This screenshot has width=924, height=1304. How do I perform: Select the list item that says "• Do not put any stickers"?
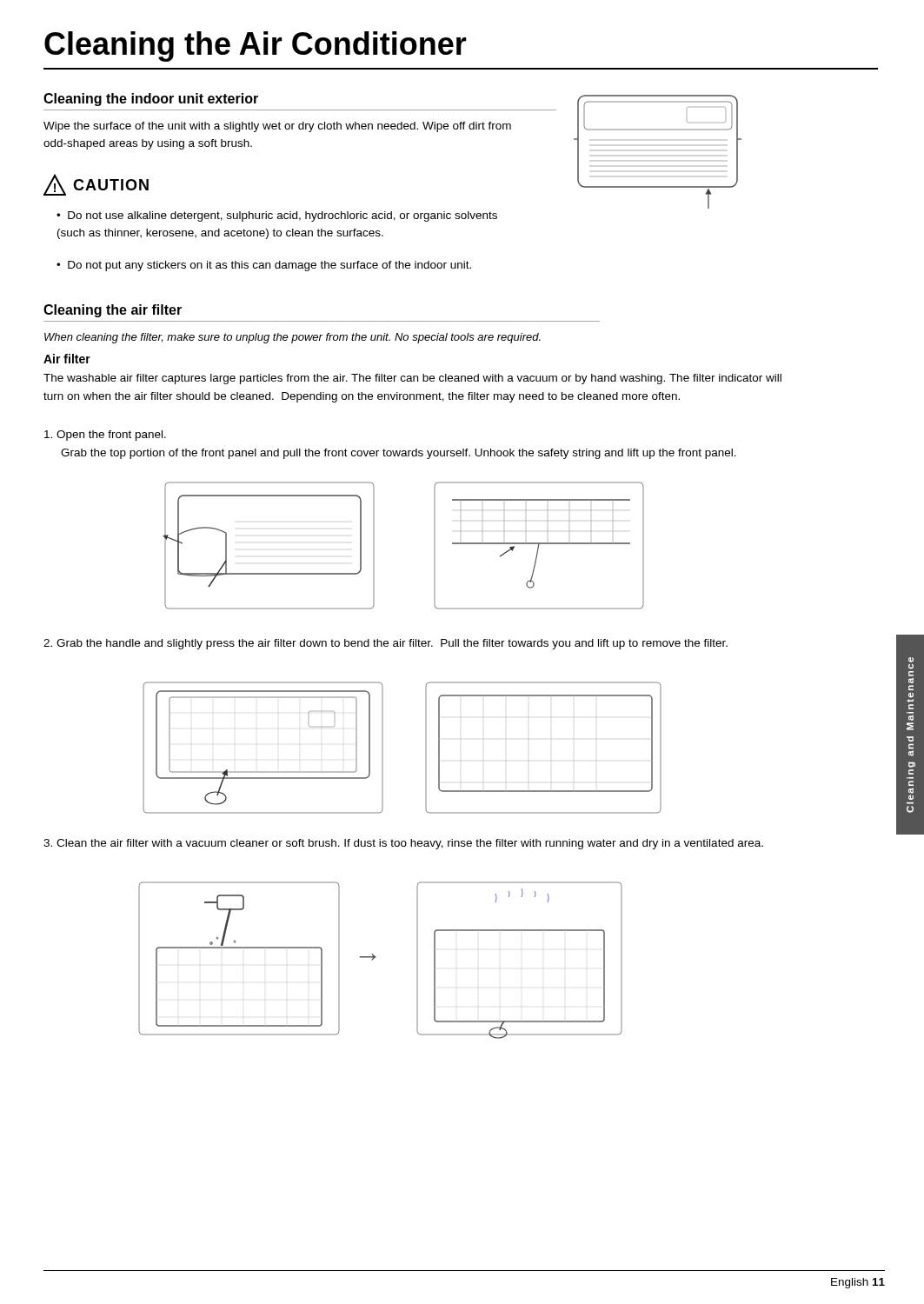(x=264, y=265)
